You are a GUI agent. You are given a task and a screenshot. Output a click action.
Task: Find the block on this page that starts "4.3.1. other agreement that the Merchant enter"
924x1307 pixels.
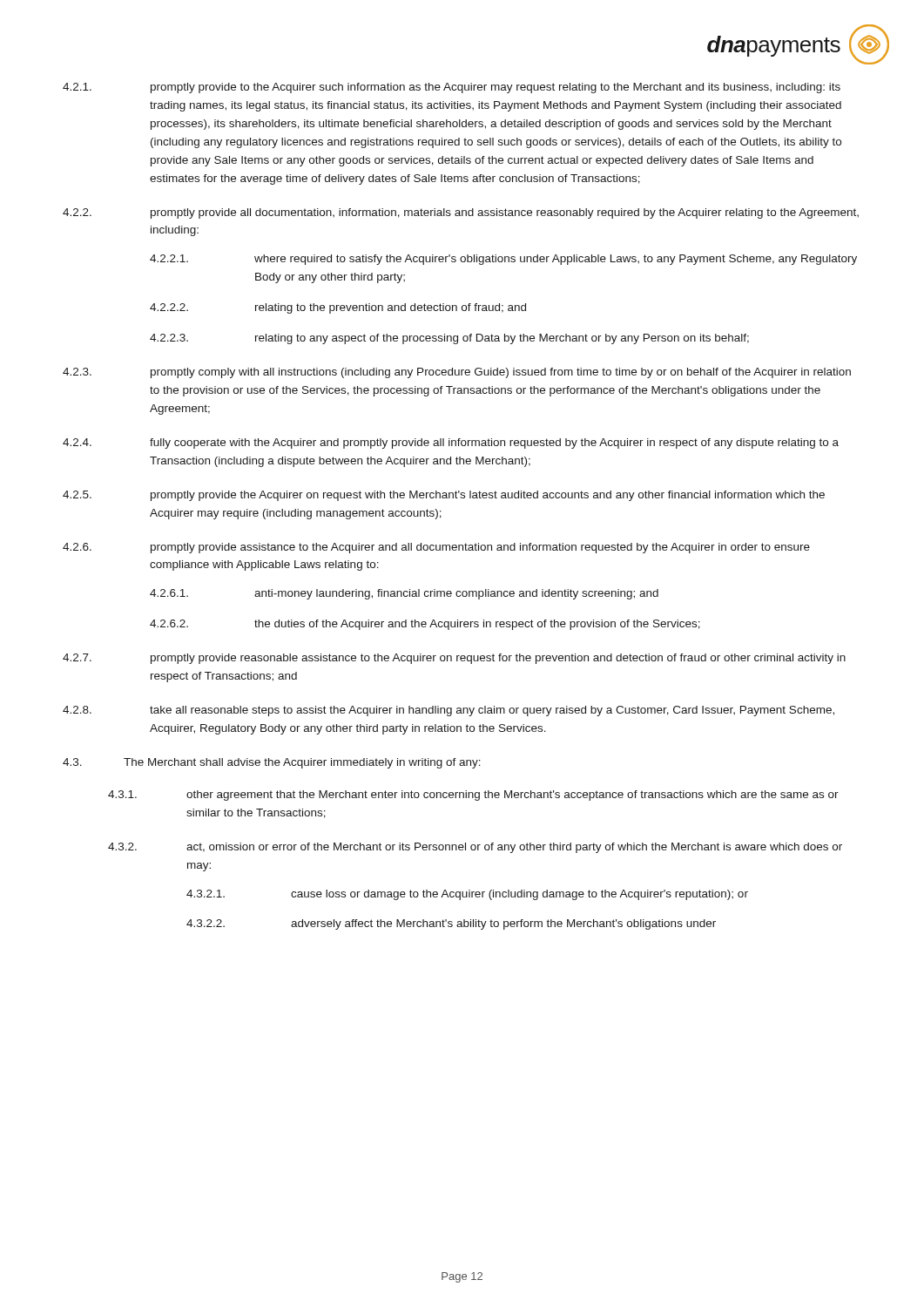485,804
